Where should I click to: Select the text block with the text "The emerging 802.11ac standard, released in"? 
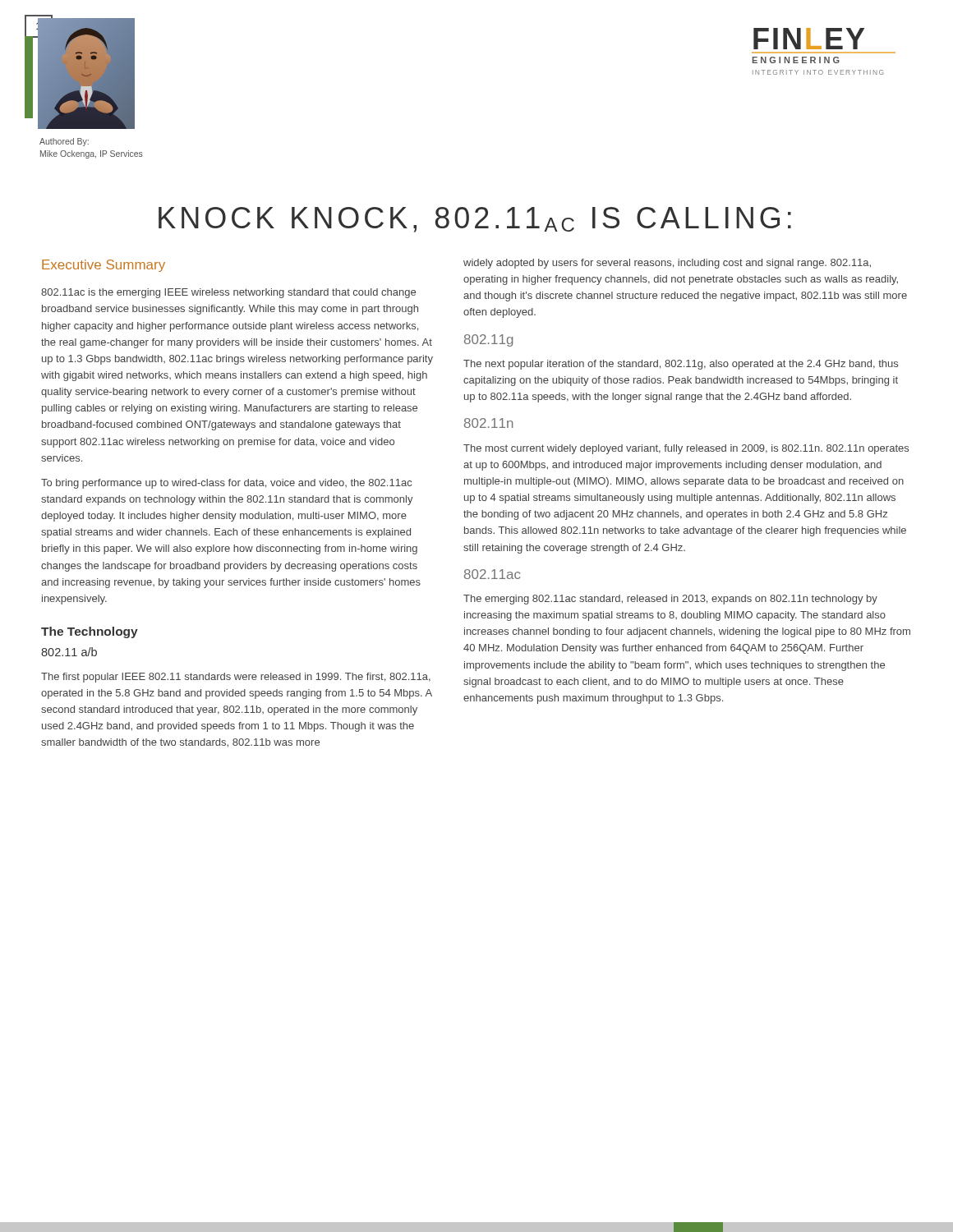pyautogui.click(x=687, y=648)
